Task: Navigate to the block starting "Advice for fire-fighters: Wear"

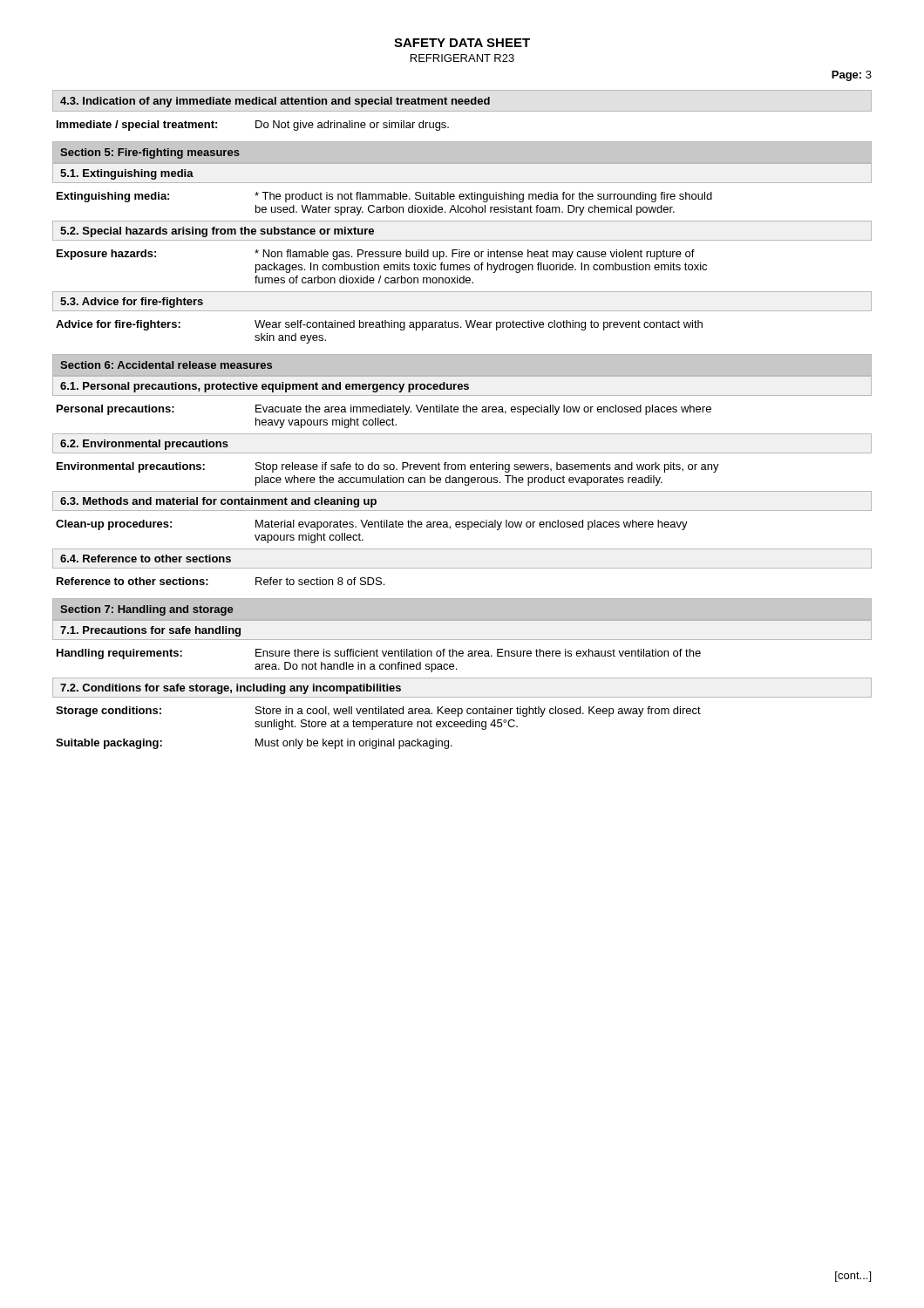Action: (462, 330)
